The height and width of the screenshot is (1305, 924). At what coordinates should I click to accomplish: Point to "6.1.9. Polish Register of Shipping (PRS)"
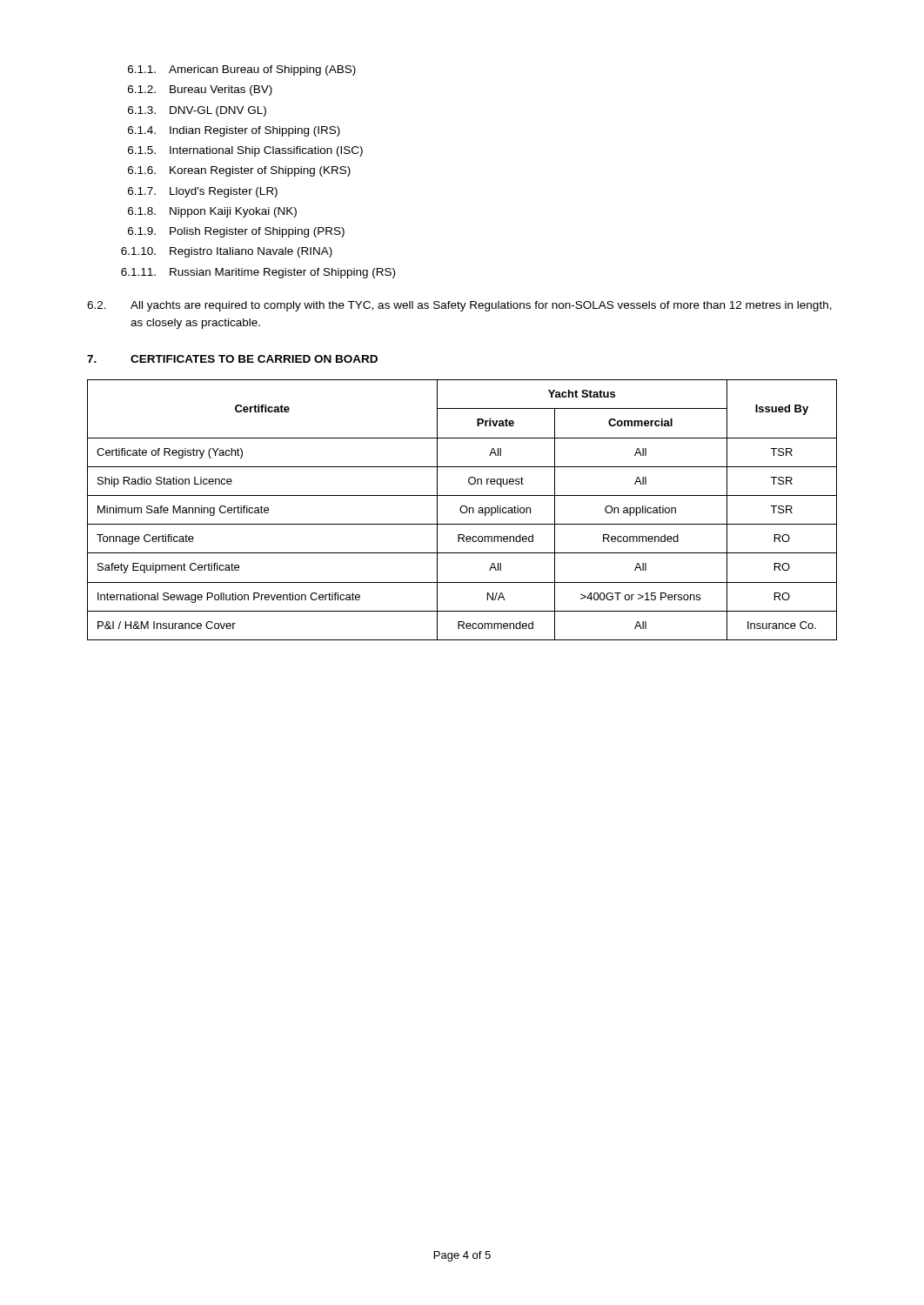[216, 232]
